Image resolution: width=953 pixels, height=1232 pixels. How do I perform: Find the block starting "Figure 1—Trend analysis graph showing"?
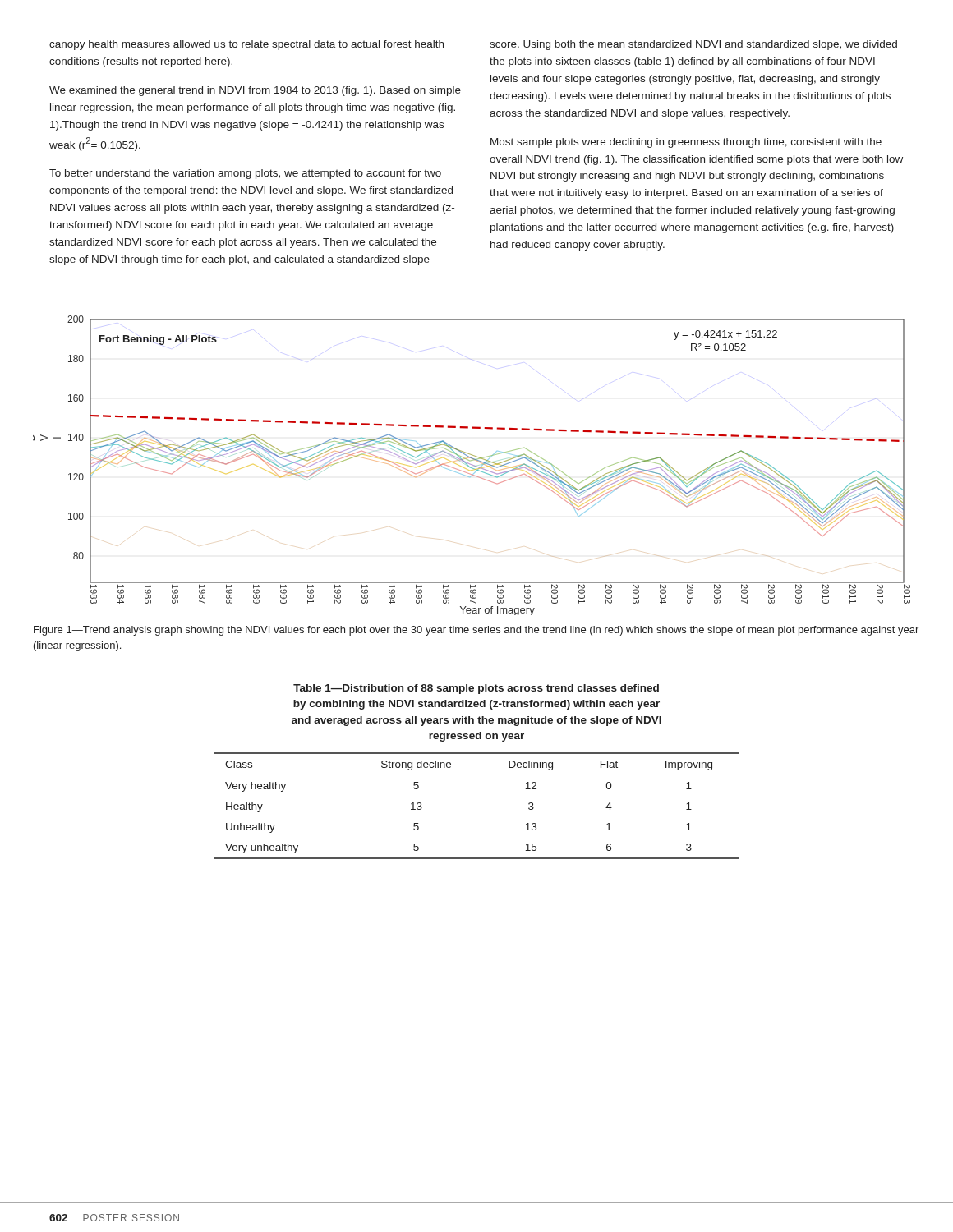coord(476,637)
